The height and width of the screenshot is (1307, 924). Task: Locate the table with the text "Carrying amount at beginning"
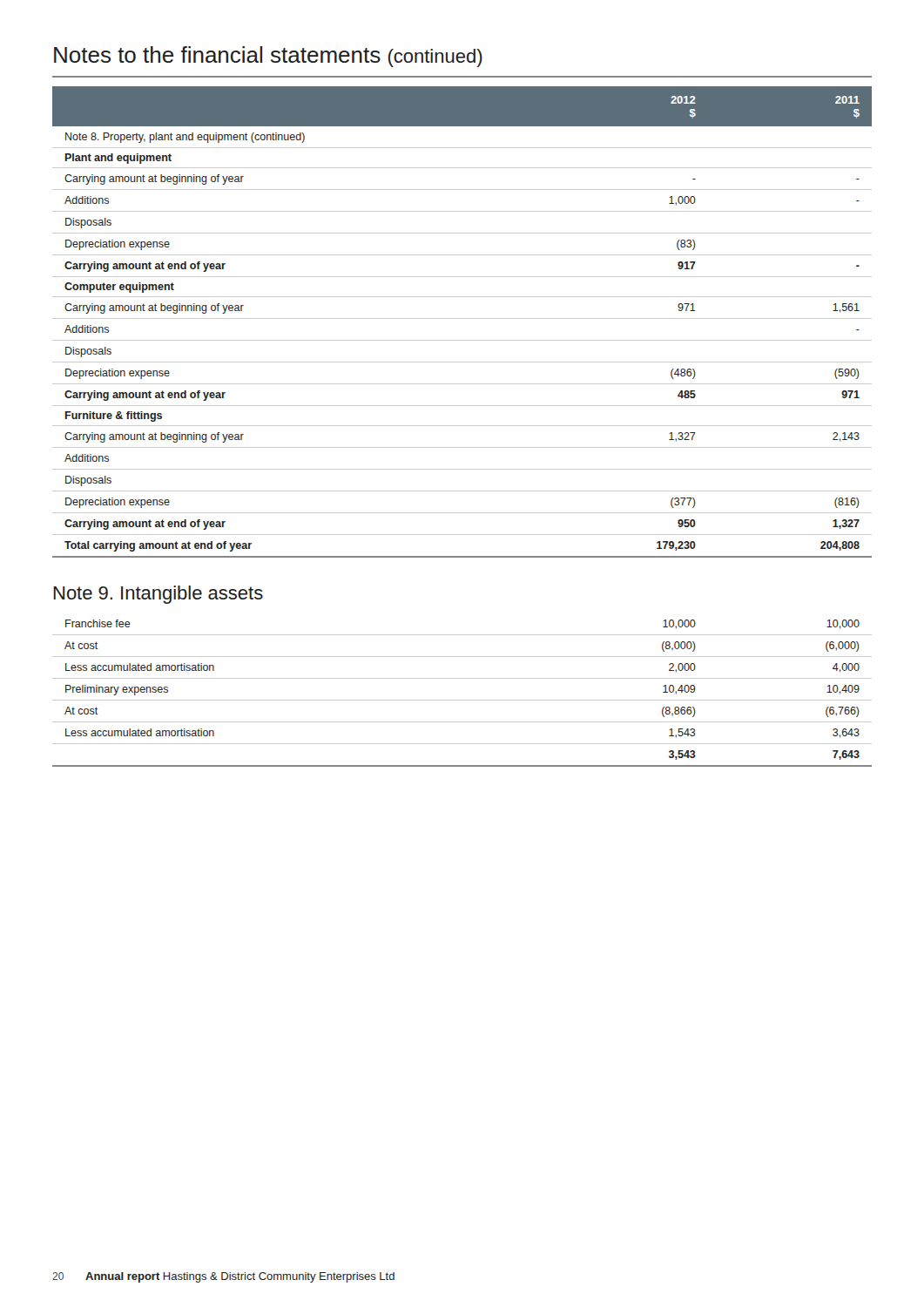pyautogui.click(x=462, y=322)
